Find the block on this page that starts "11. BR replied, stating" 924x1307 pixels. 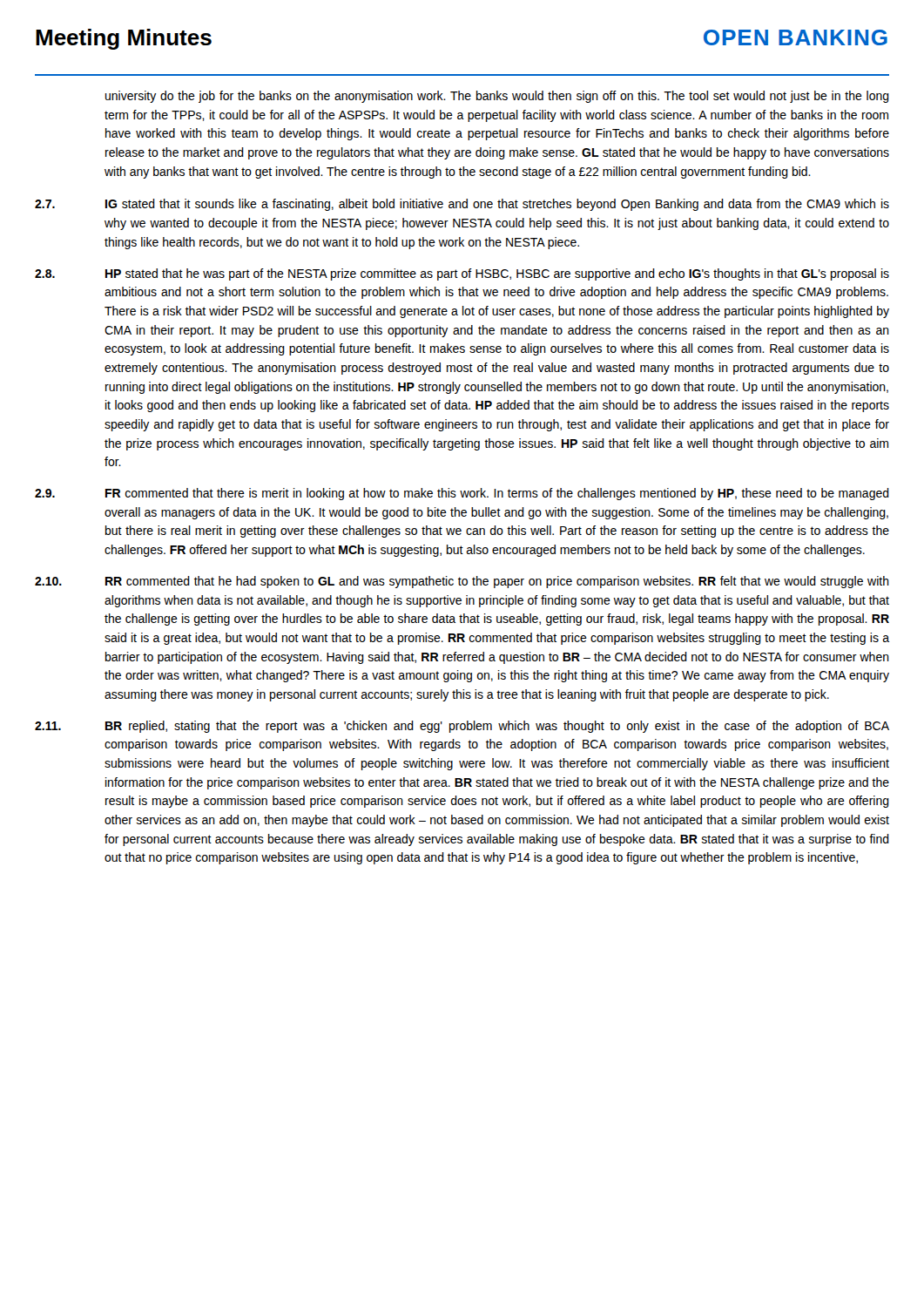coord(462,792)
